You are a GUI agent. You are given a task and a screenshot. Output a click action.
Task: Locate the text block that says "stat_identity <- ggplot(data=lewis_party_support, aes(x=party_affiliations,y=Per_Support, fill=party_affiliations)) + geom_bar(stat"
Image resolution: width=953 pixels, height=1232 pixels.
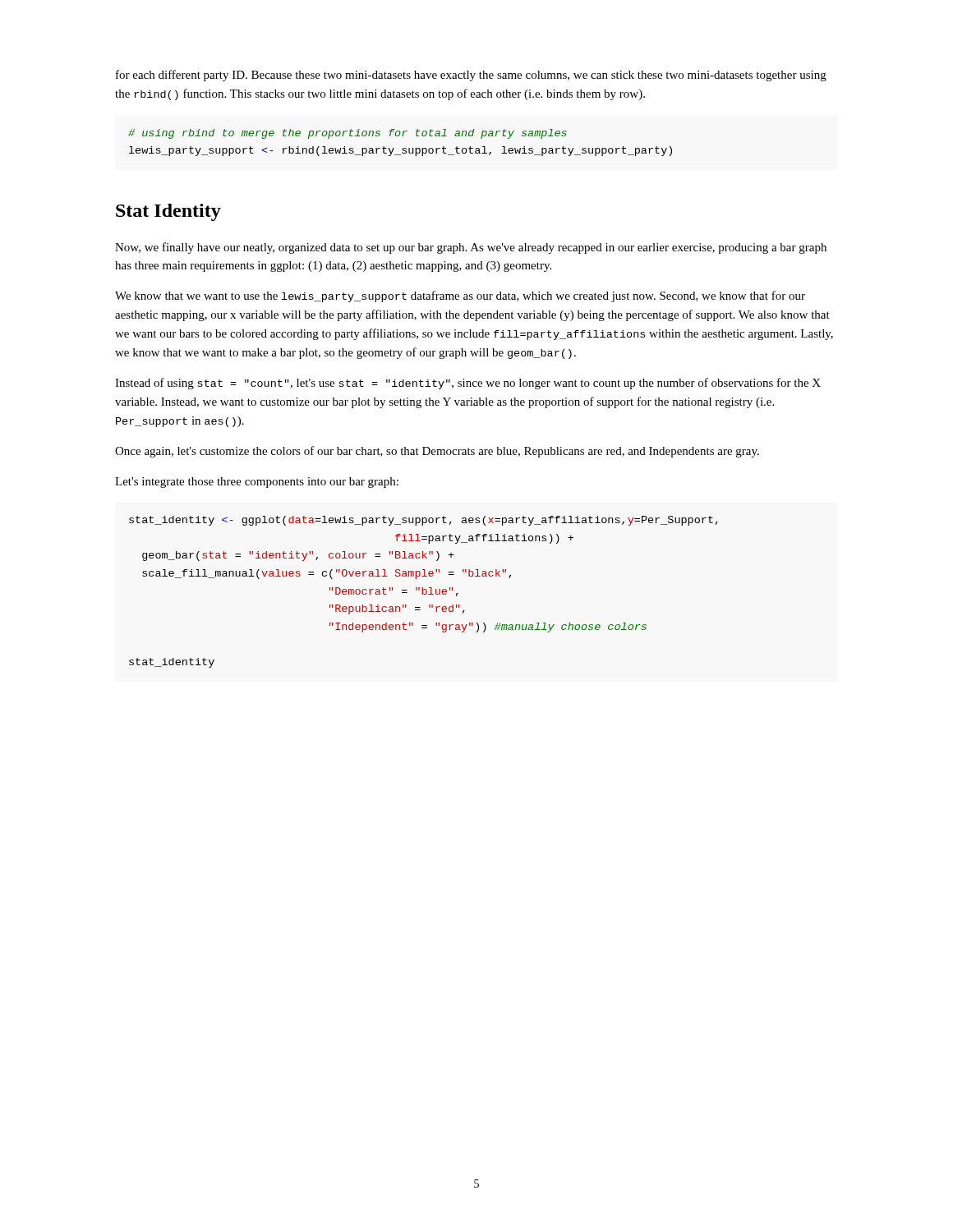(424, 591)
